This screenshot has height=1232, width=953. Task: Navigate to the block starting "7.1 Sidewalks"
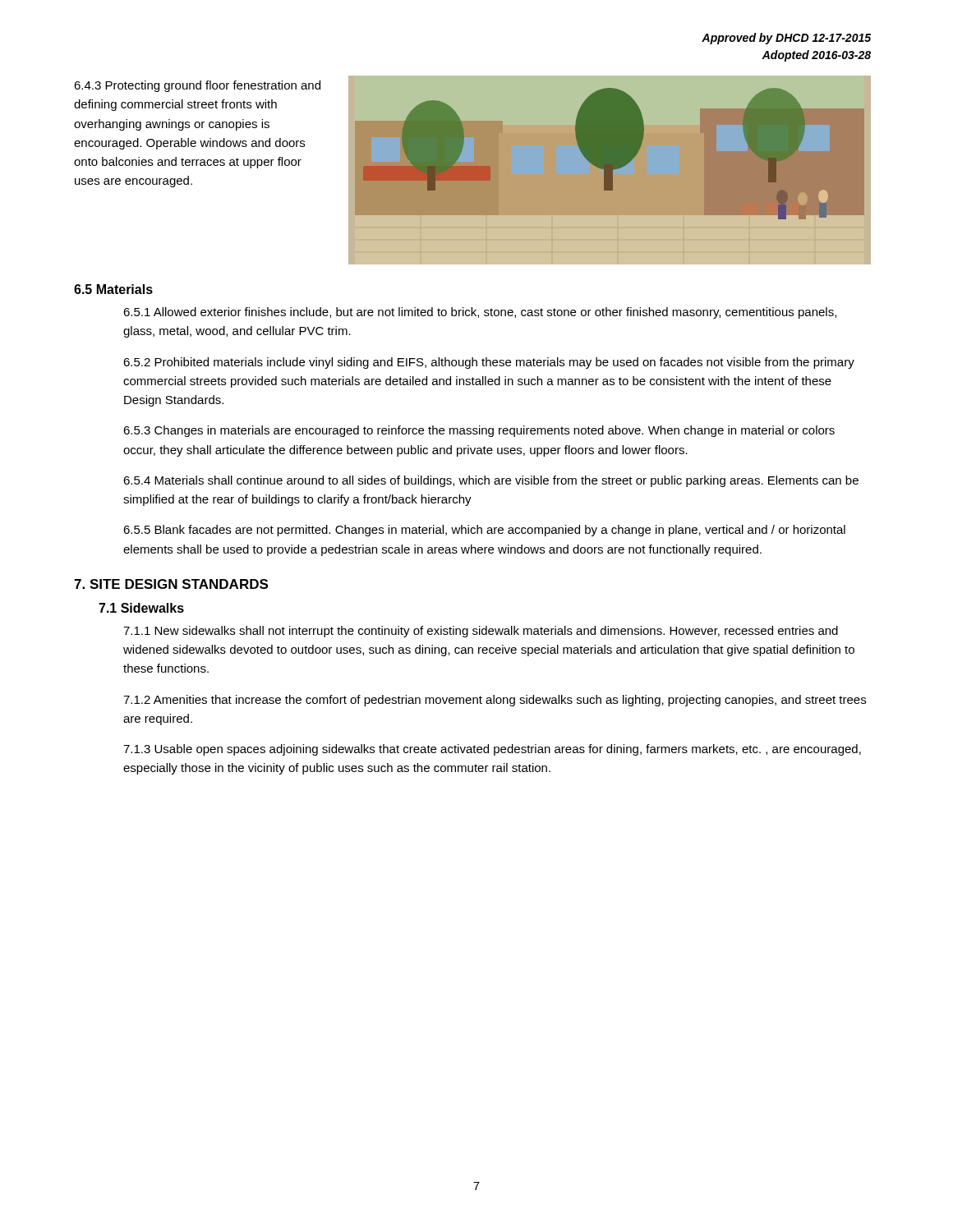(141, 608)
